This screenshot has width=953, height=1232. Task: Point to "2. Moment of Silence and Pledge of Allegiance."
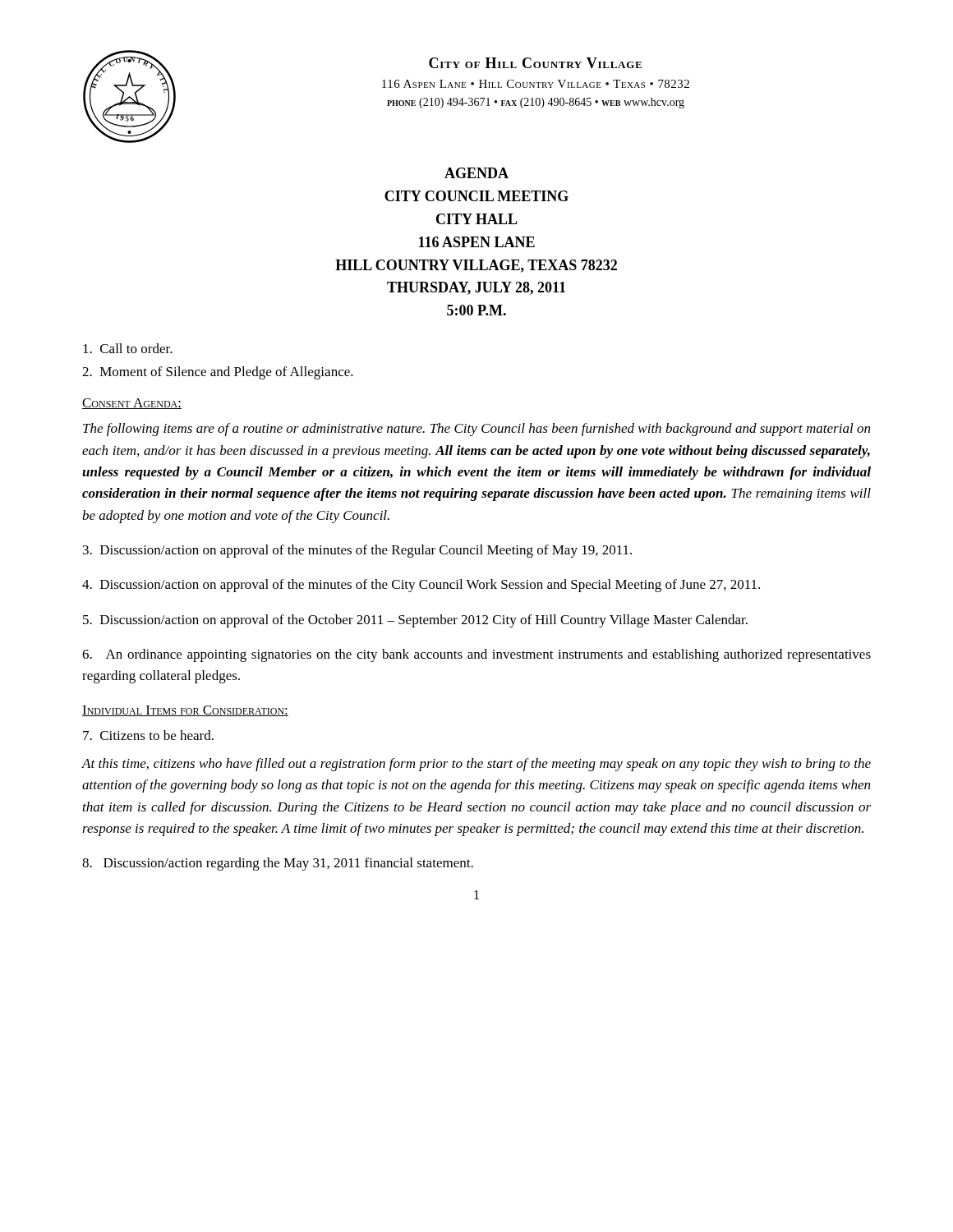[x=218, y=373]
